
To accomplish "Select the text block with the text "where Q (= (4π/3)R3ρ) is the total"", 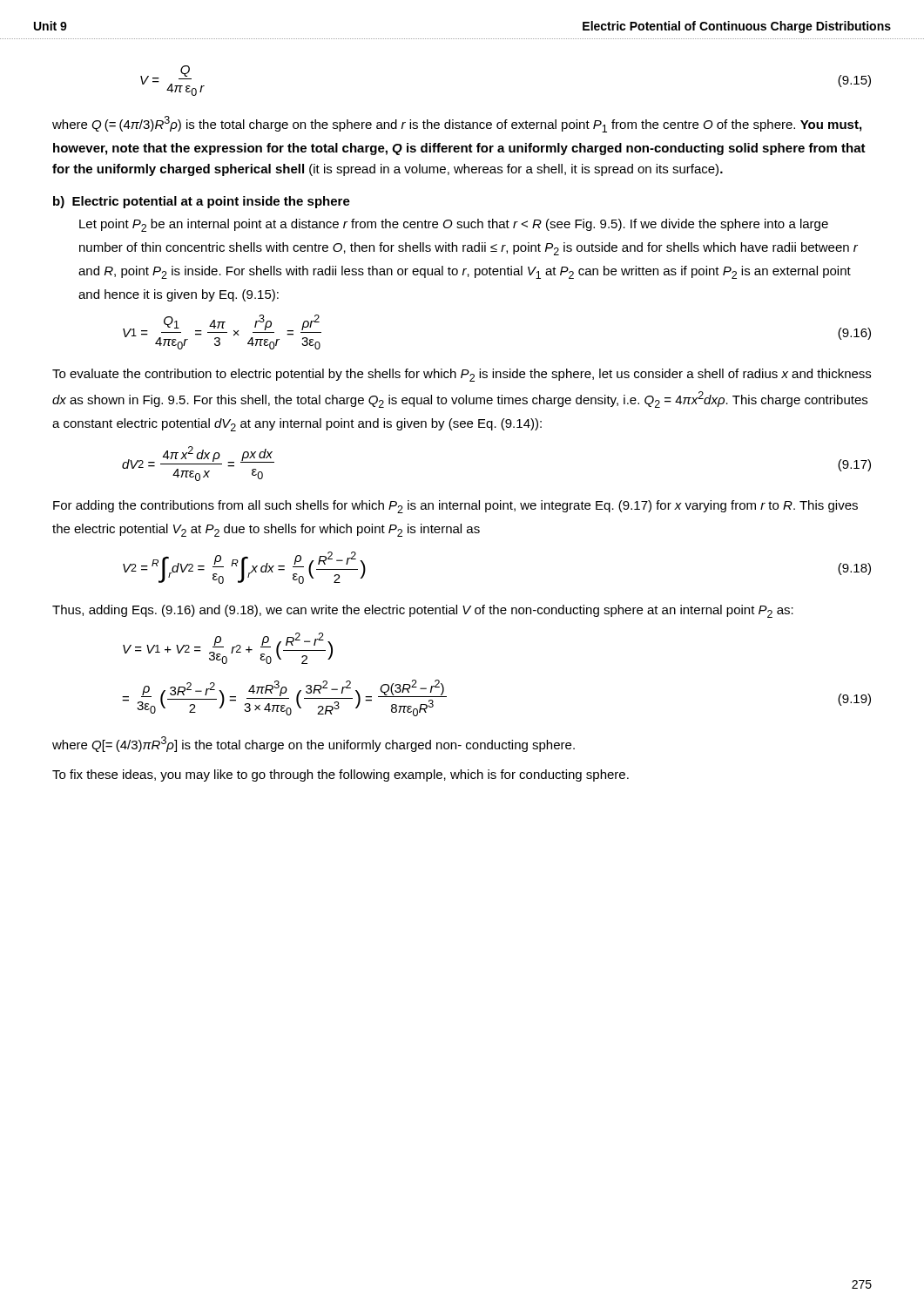I will (x=459, y=145).
